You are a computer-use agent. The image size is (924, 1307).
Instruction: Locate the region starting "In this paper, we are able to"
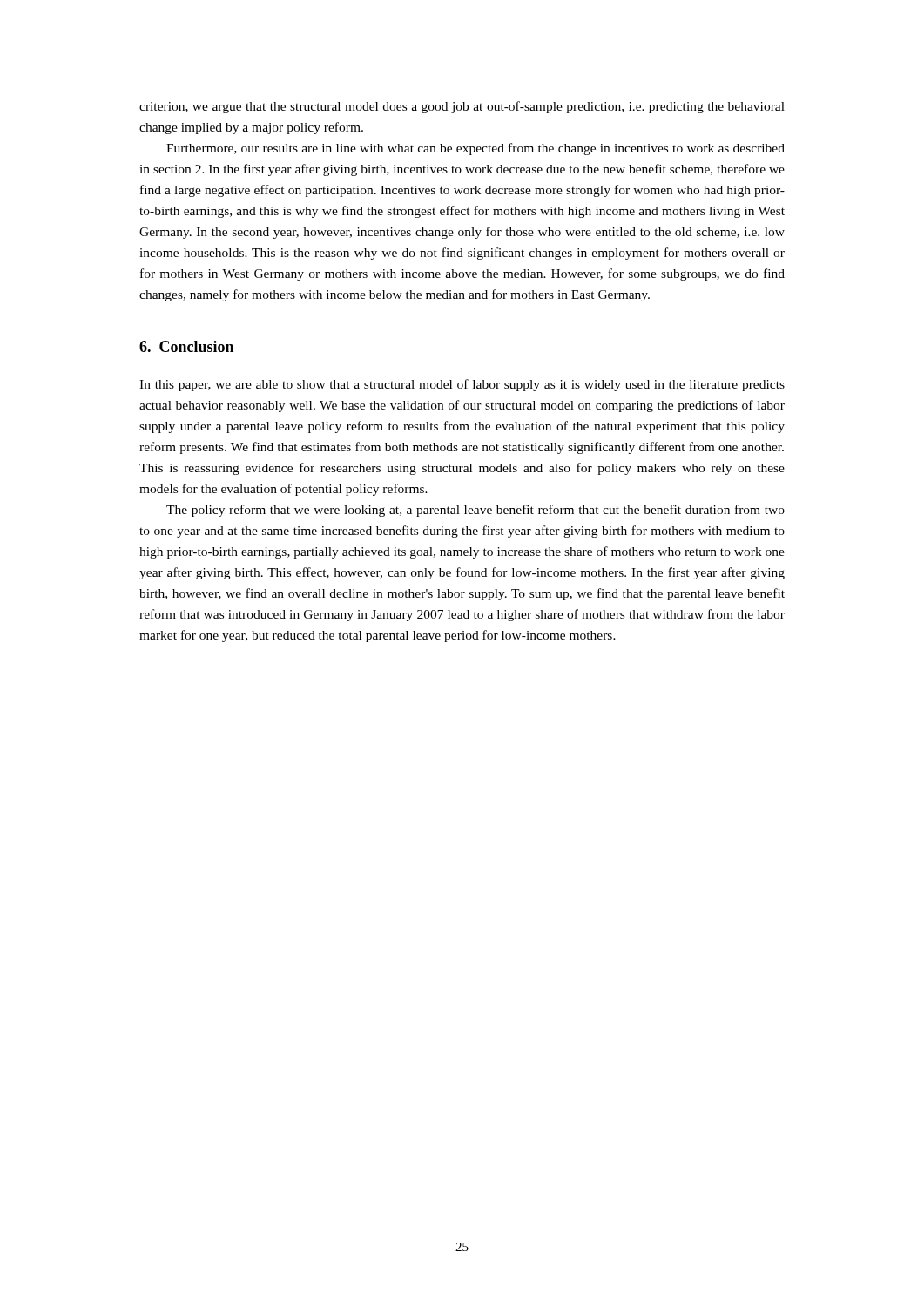462,436
